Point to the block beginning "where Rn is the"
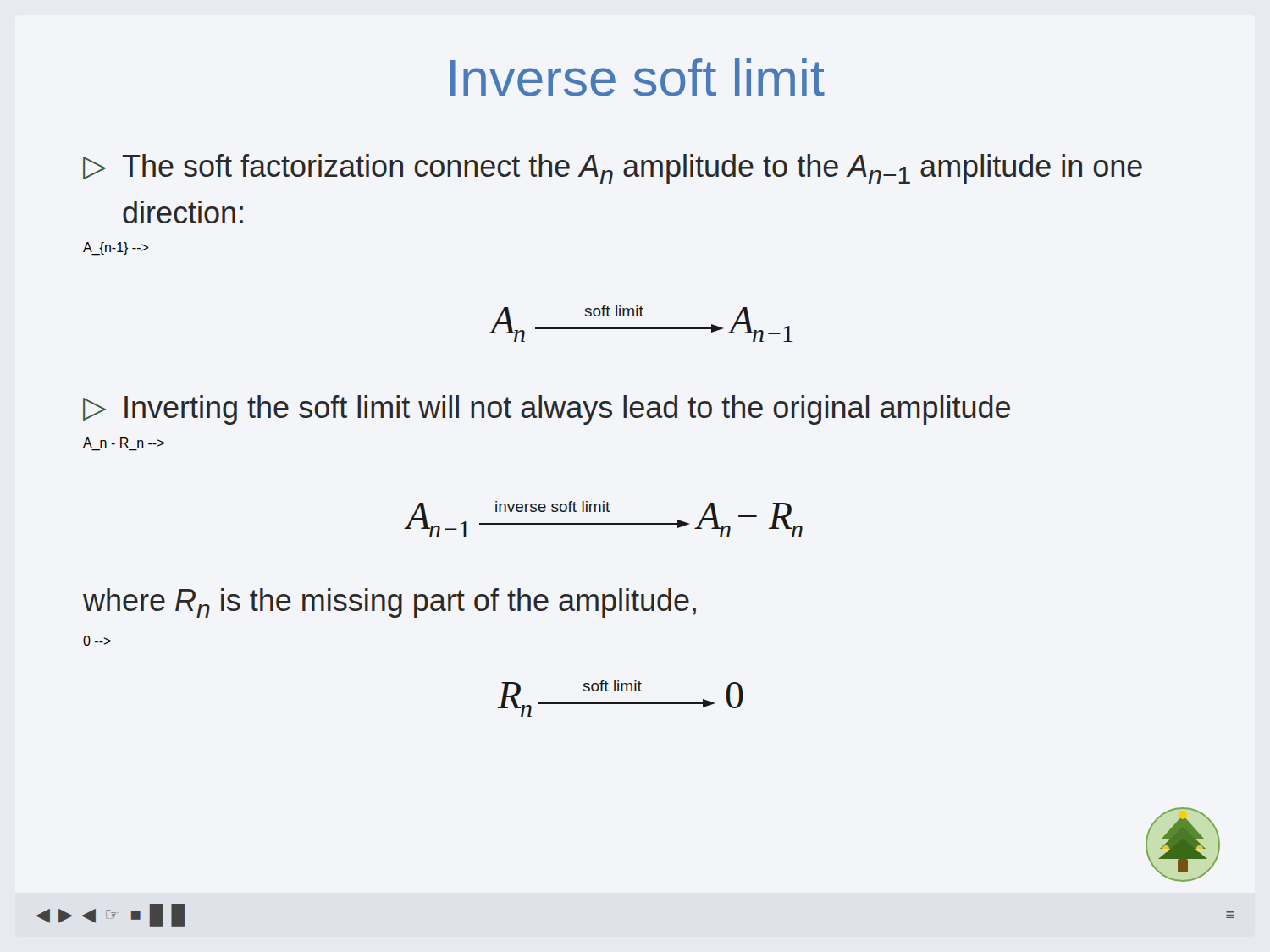 click(391, 603)
